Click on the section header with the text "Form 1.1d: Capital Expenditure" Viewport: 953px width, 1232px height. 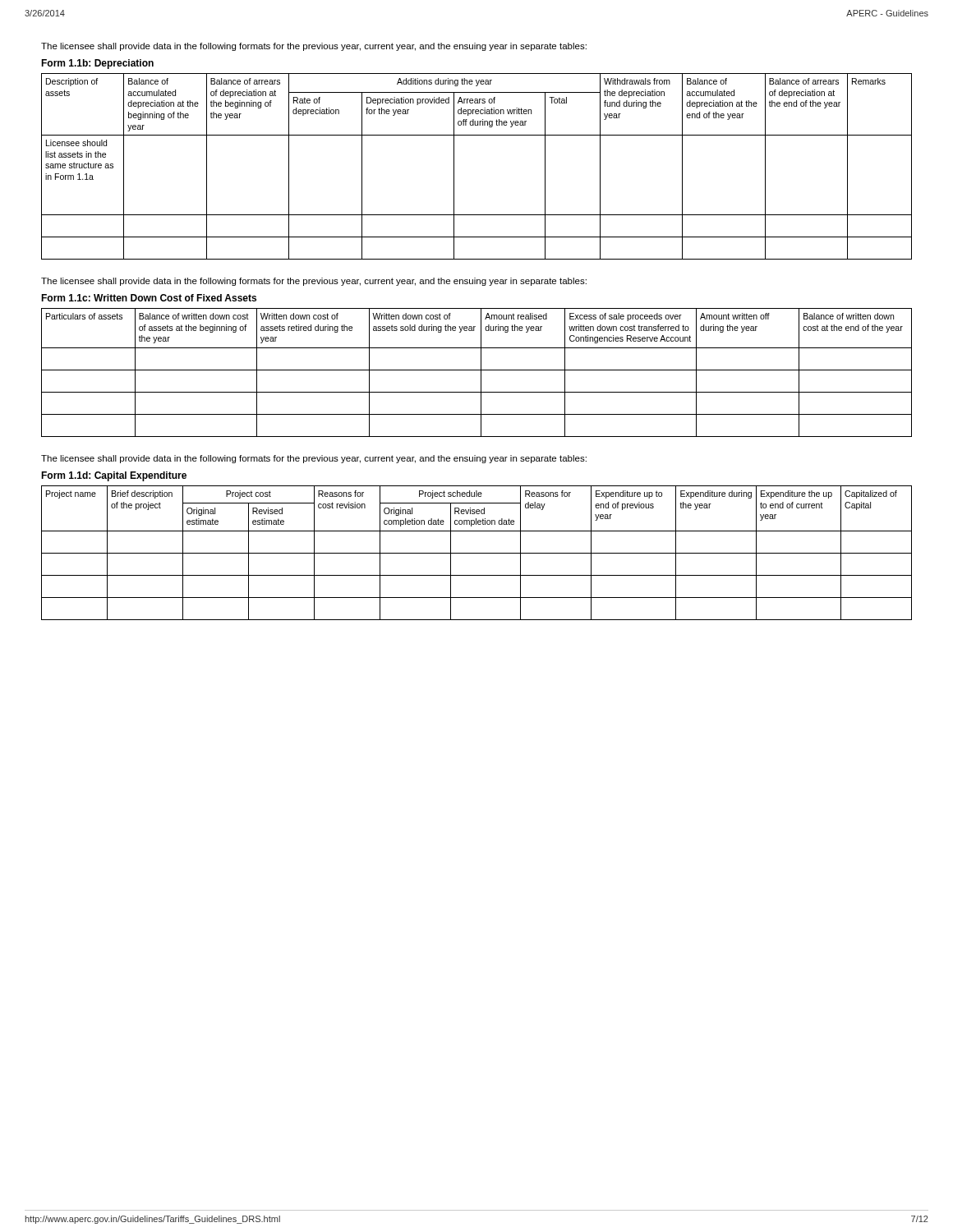[x=114, y=476]
